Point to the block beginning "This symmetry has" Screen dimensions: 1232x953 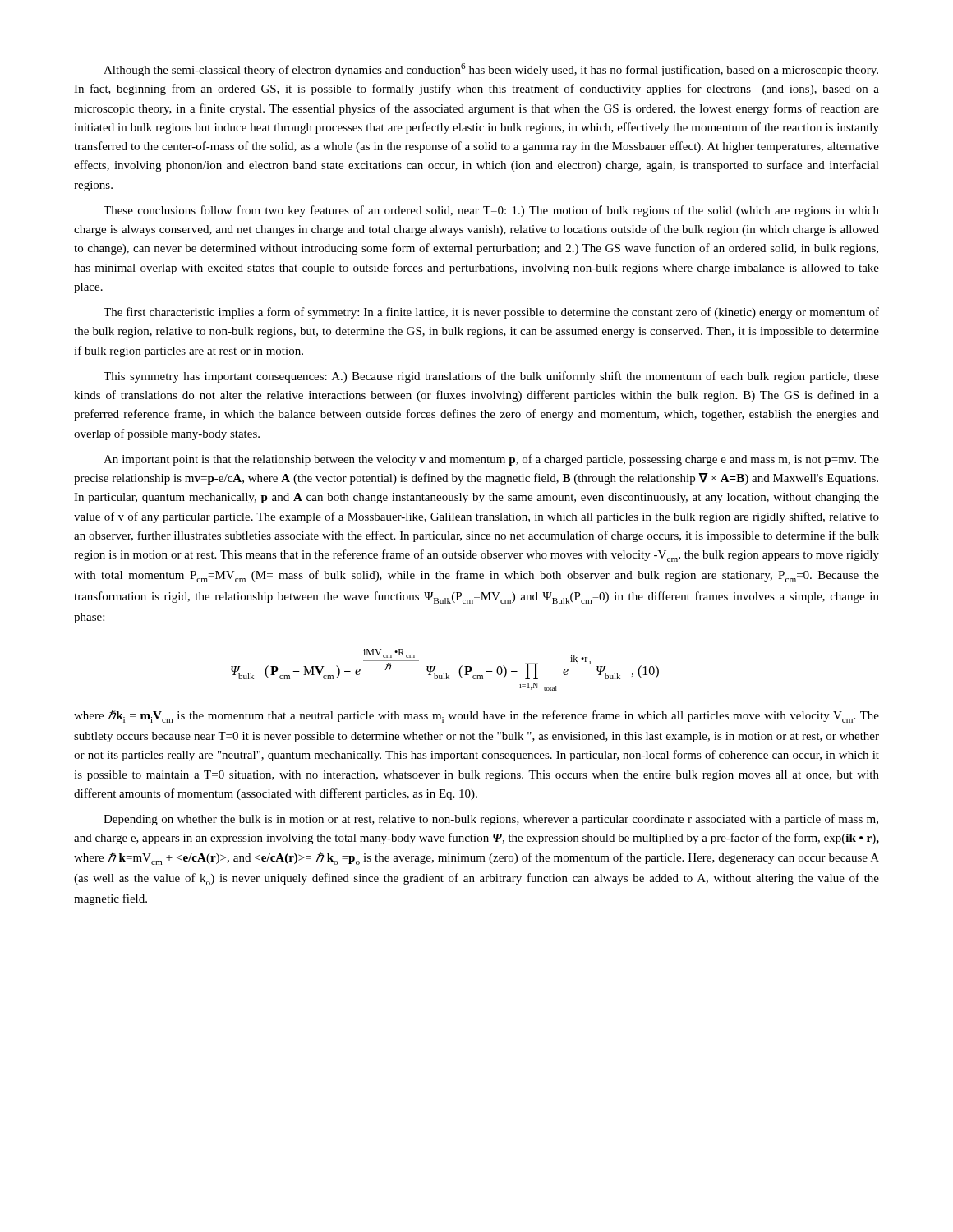[476, 405]
